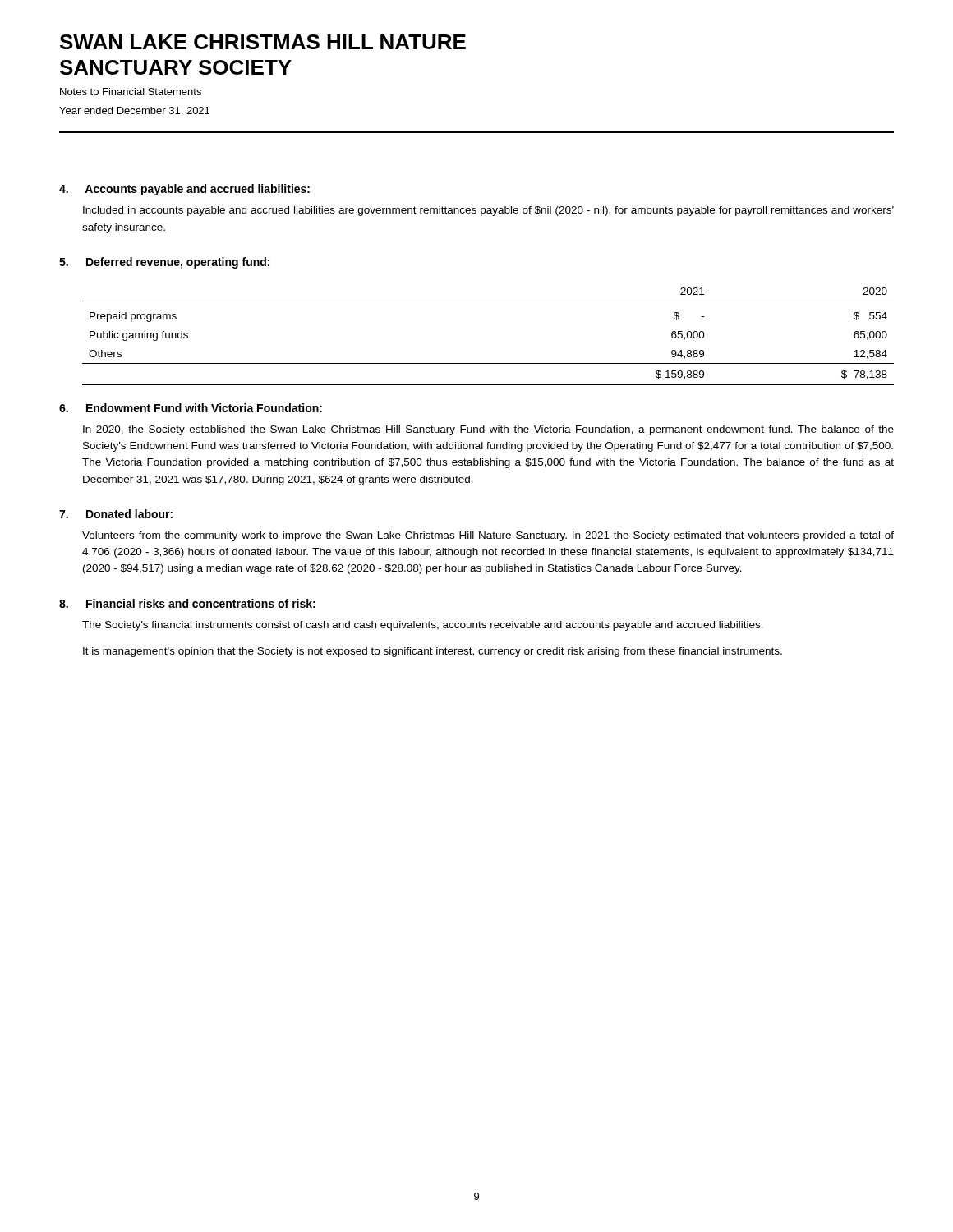Select the text starting "In 2020, the Society established the Swan Lake"

pos(488,454)
